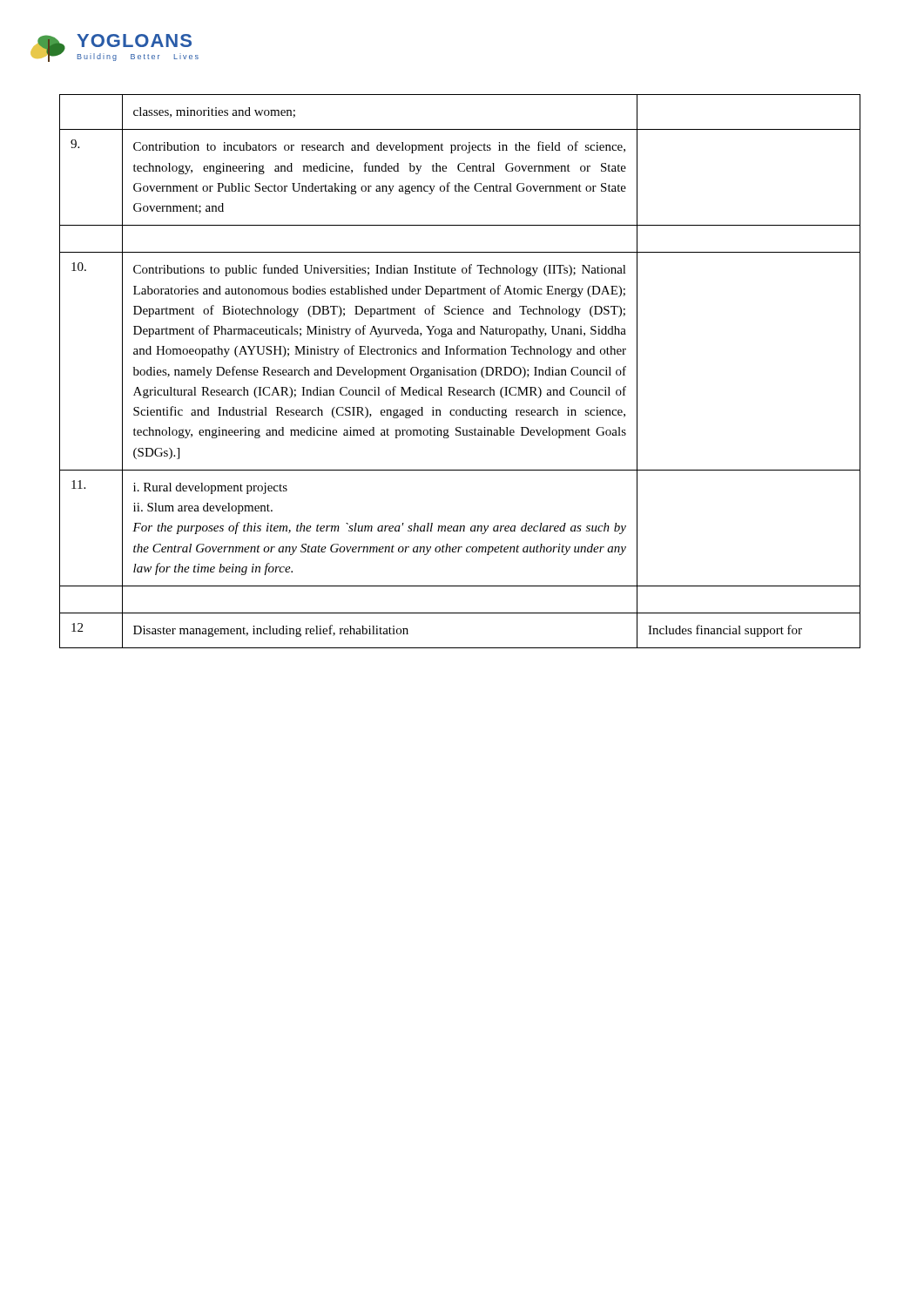The height and width of the screenshot is (1307, 924).
Task: Locate the logo
Action: [122, 46]
